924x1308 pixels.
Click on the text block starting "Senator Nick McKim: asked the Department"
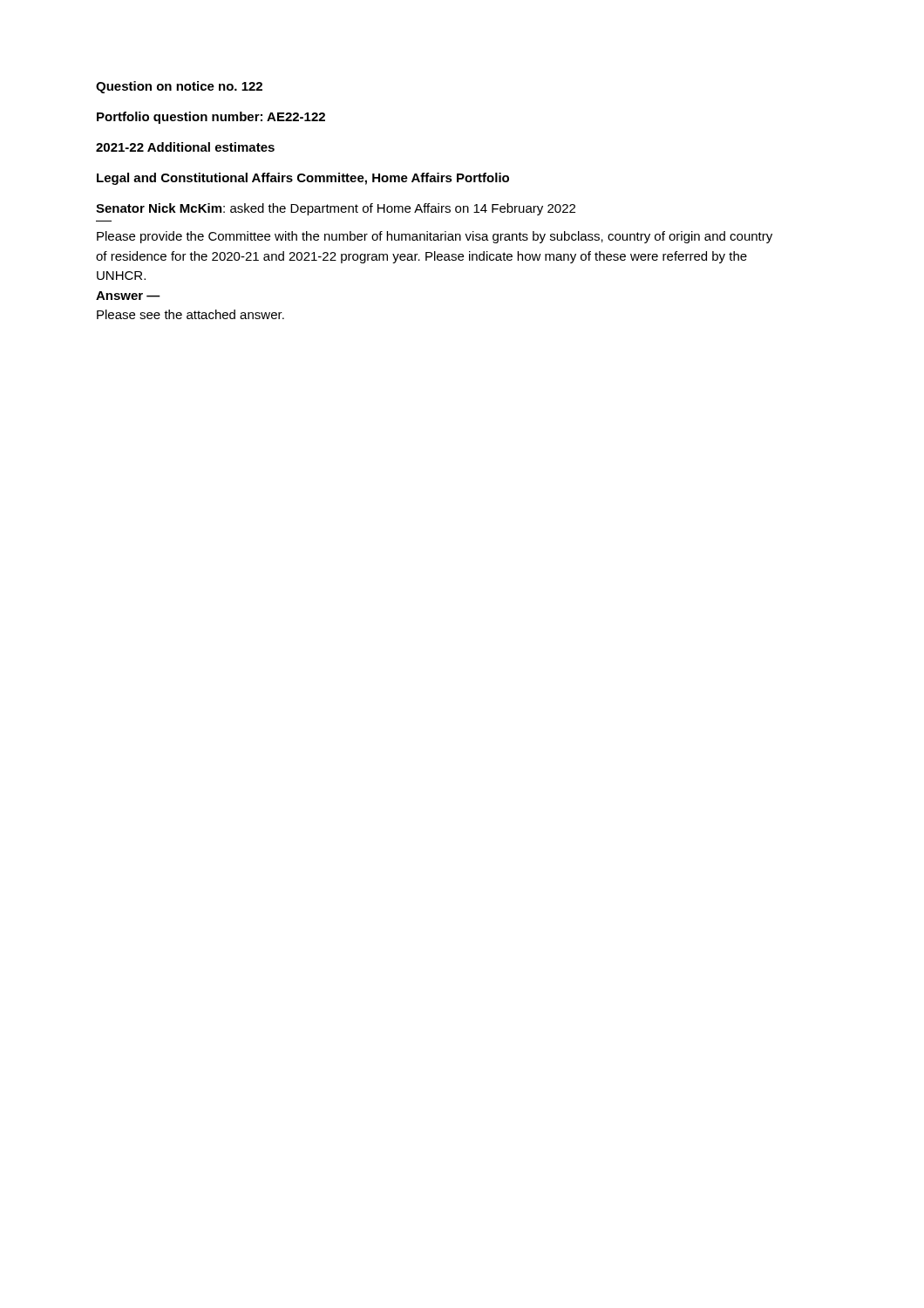pos(336,208)
